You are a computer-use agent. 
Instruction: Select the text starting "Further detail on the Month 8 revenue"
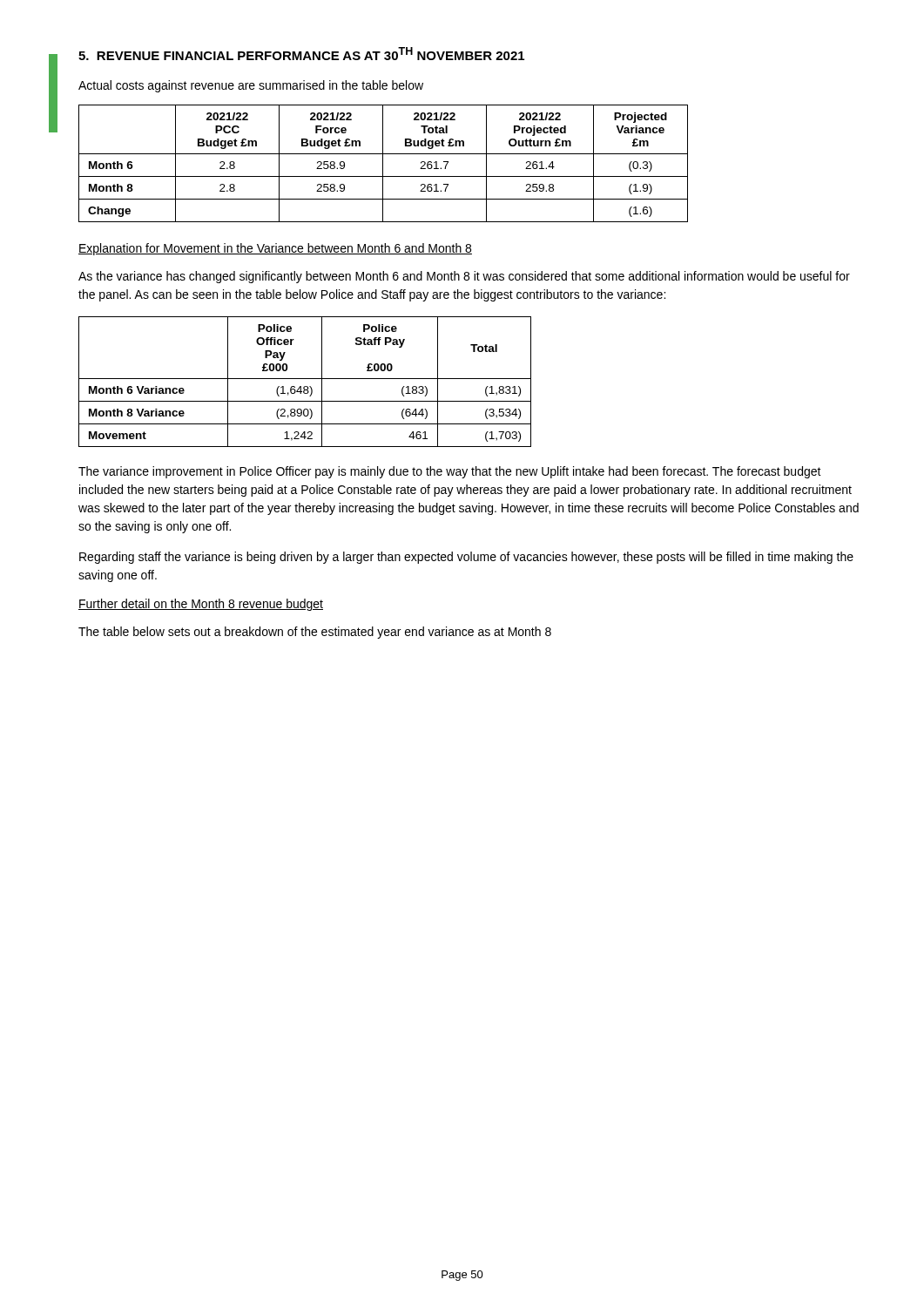[201, 604]
